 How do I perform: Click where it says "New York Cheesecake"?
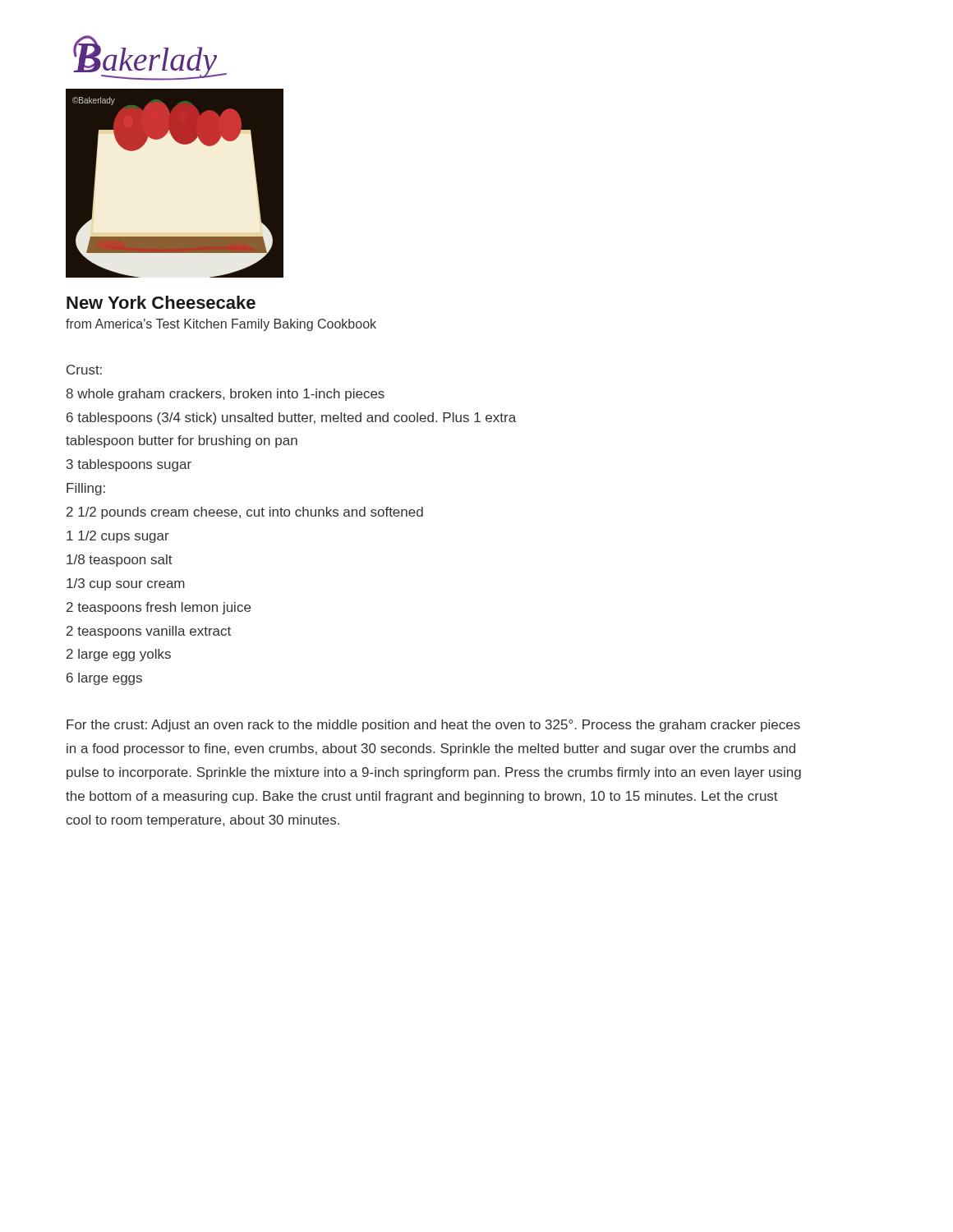(161, 303)
